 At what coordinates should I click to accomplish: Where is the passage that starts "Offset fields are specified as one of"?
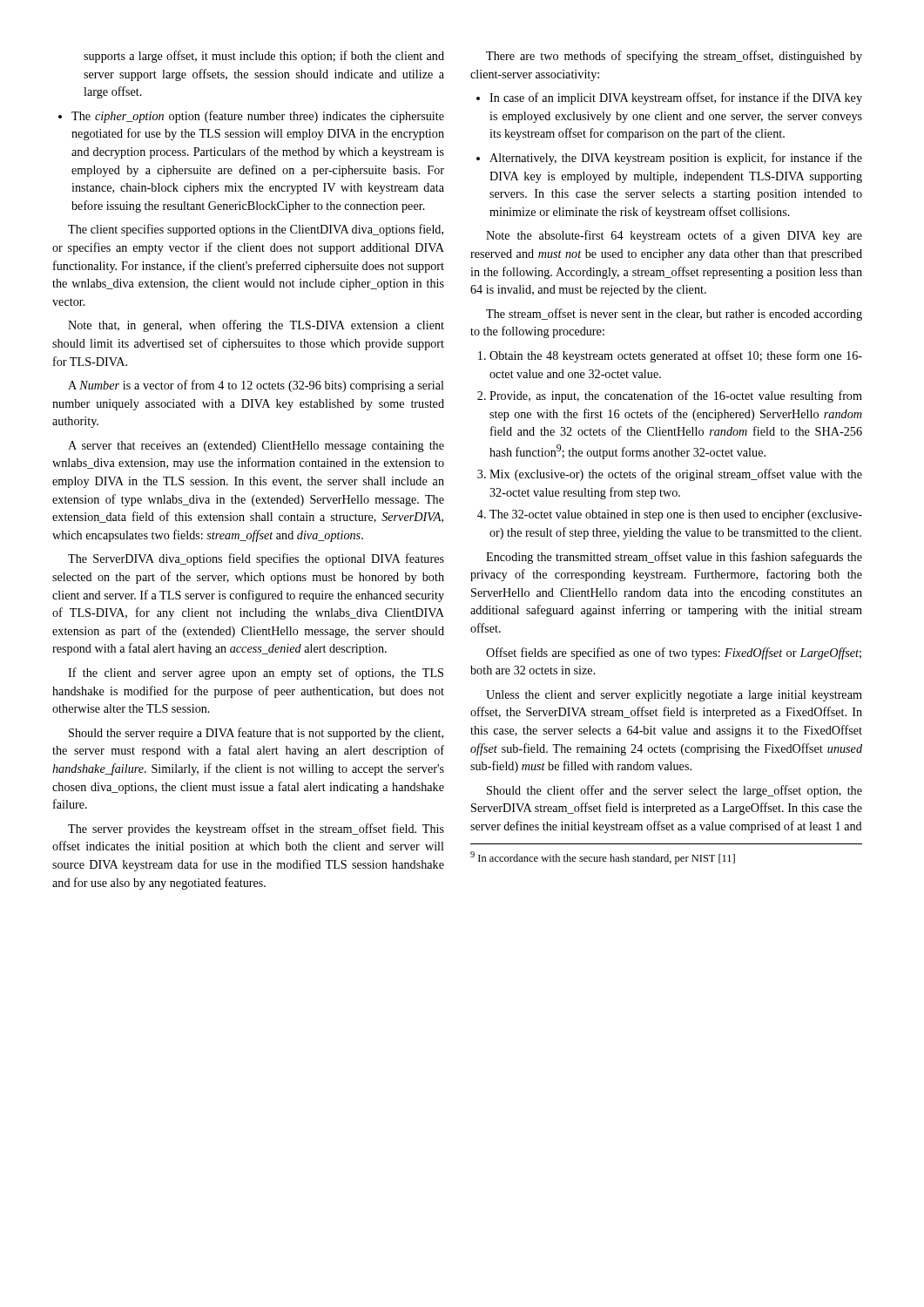click(x=666, y=661)
